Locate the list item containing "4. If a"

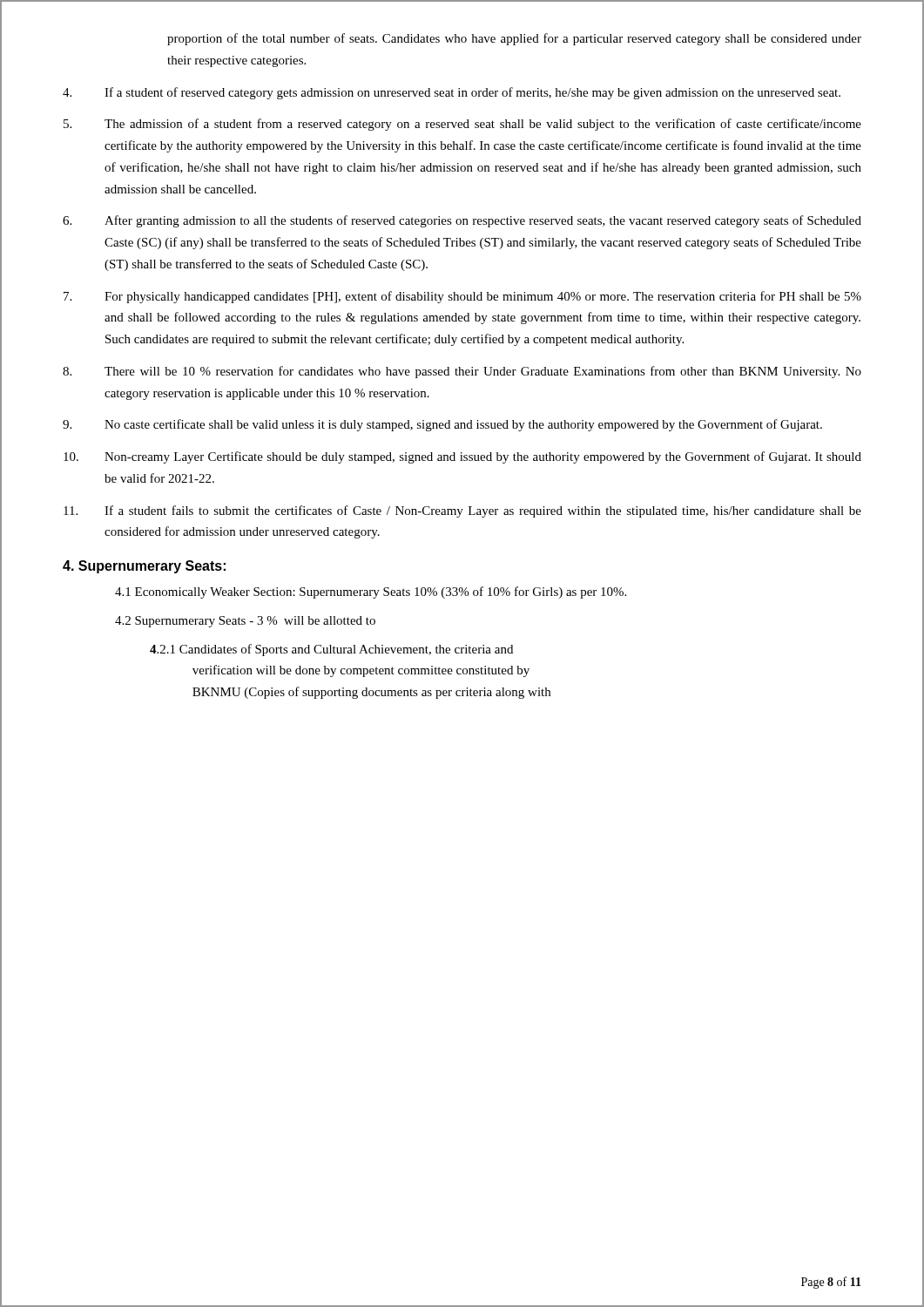(x=462, y=92)
